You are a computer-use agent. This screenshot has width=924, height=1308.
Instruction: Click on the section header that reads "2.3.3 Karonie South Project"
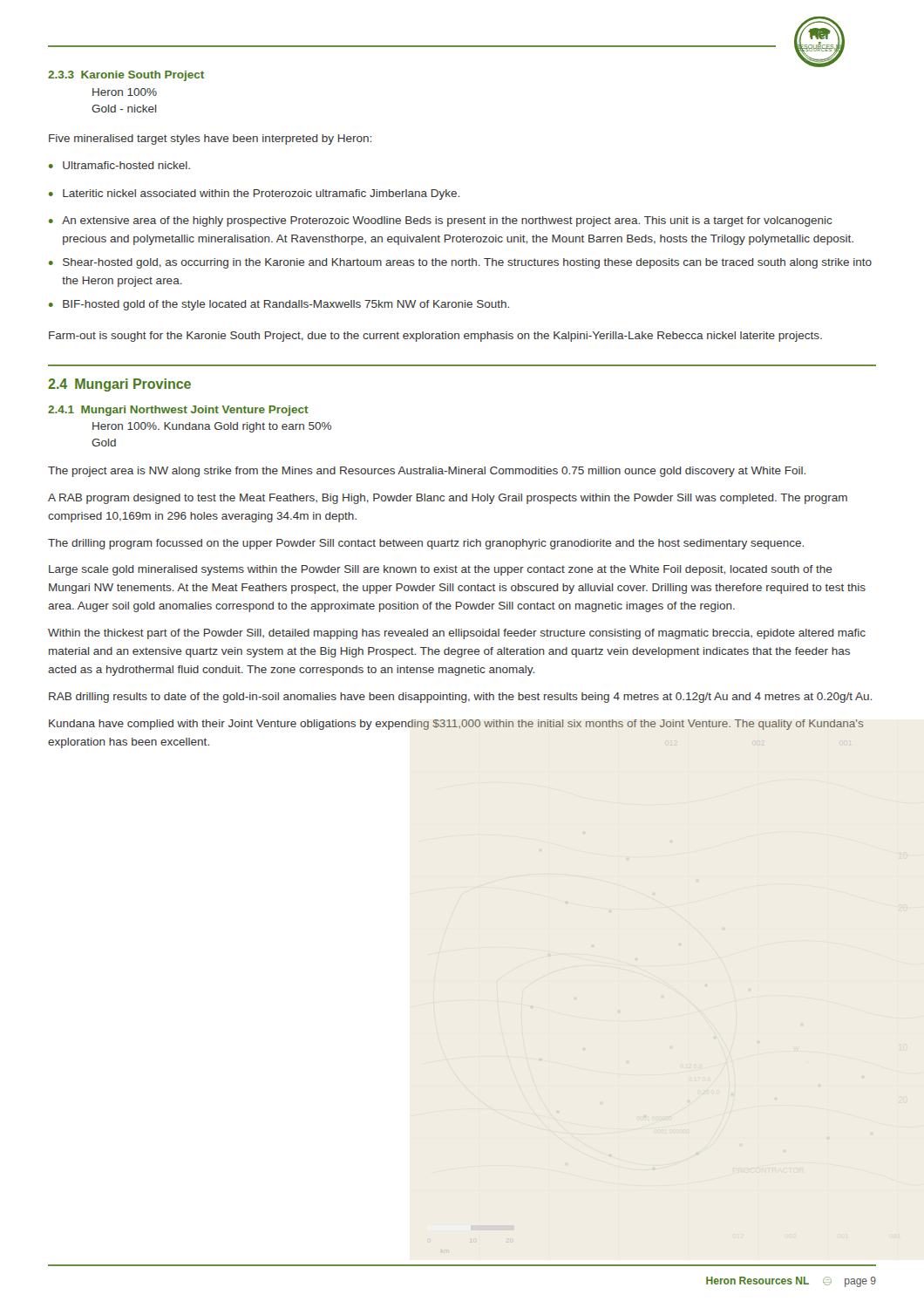click(126, 75)
